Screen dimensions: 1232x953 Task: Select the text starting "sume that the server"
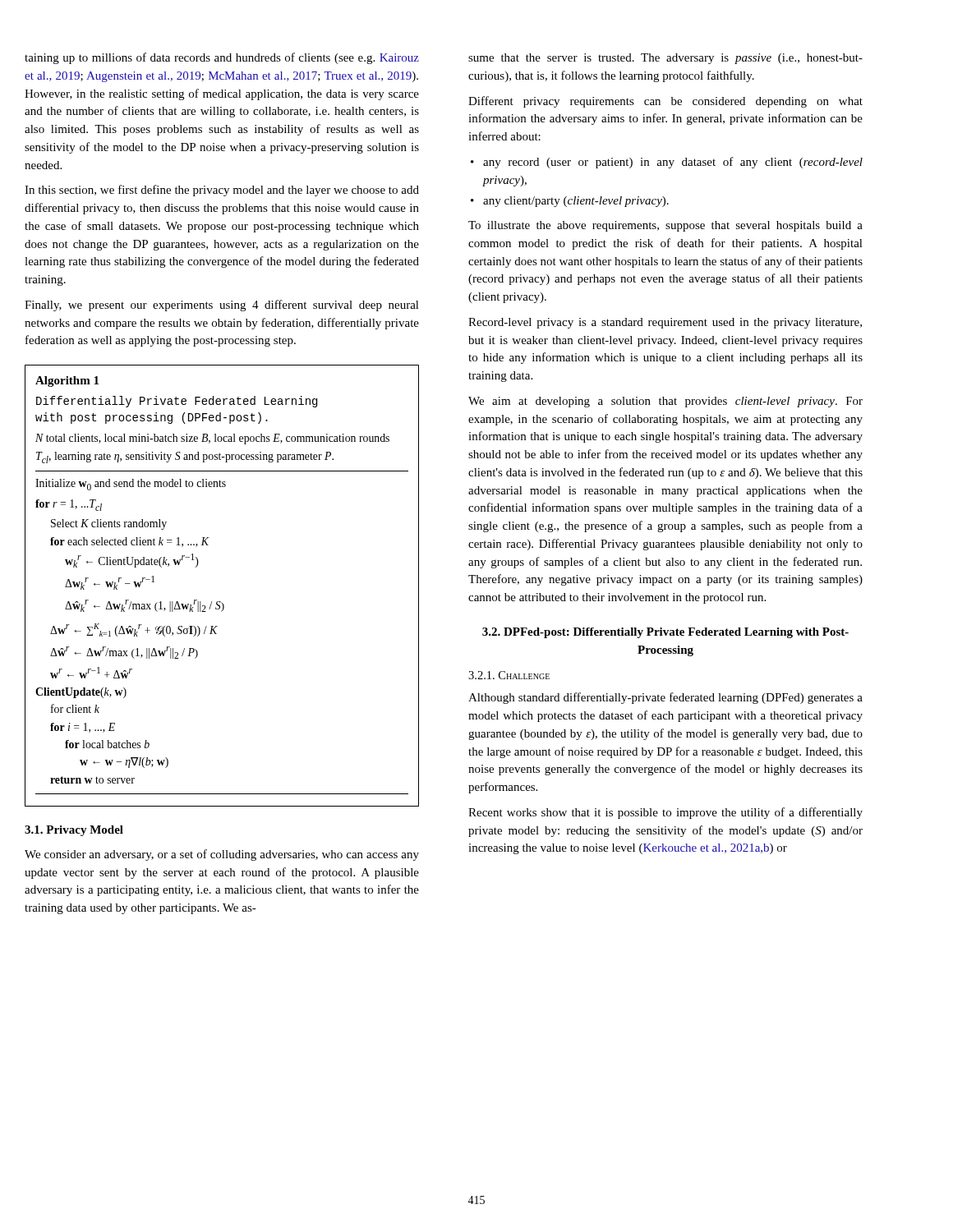pos(665,67)
